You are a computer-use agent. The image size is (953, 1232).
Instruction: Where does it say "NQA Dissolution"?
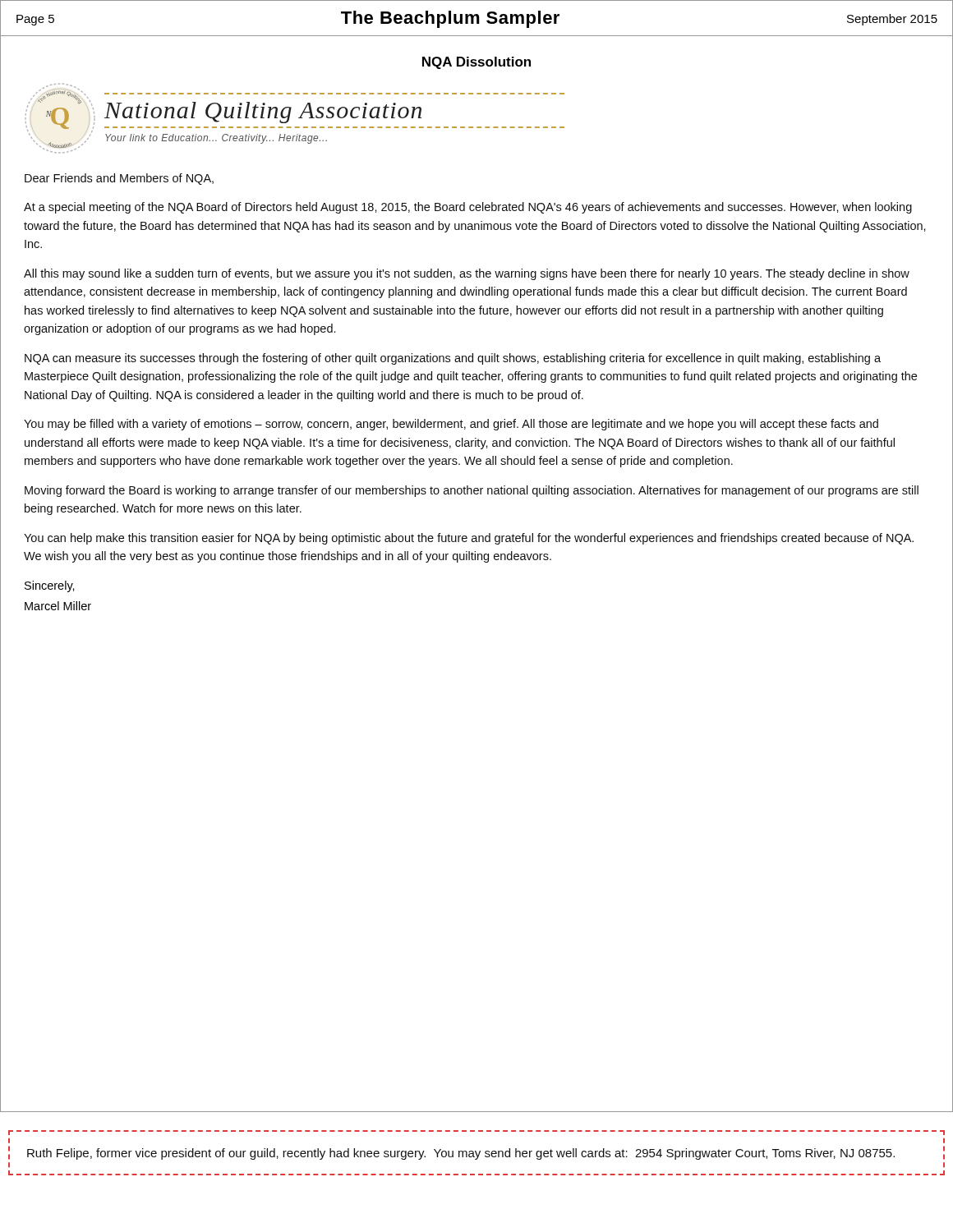pos(476,62)
